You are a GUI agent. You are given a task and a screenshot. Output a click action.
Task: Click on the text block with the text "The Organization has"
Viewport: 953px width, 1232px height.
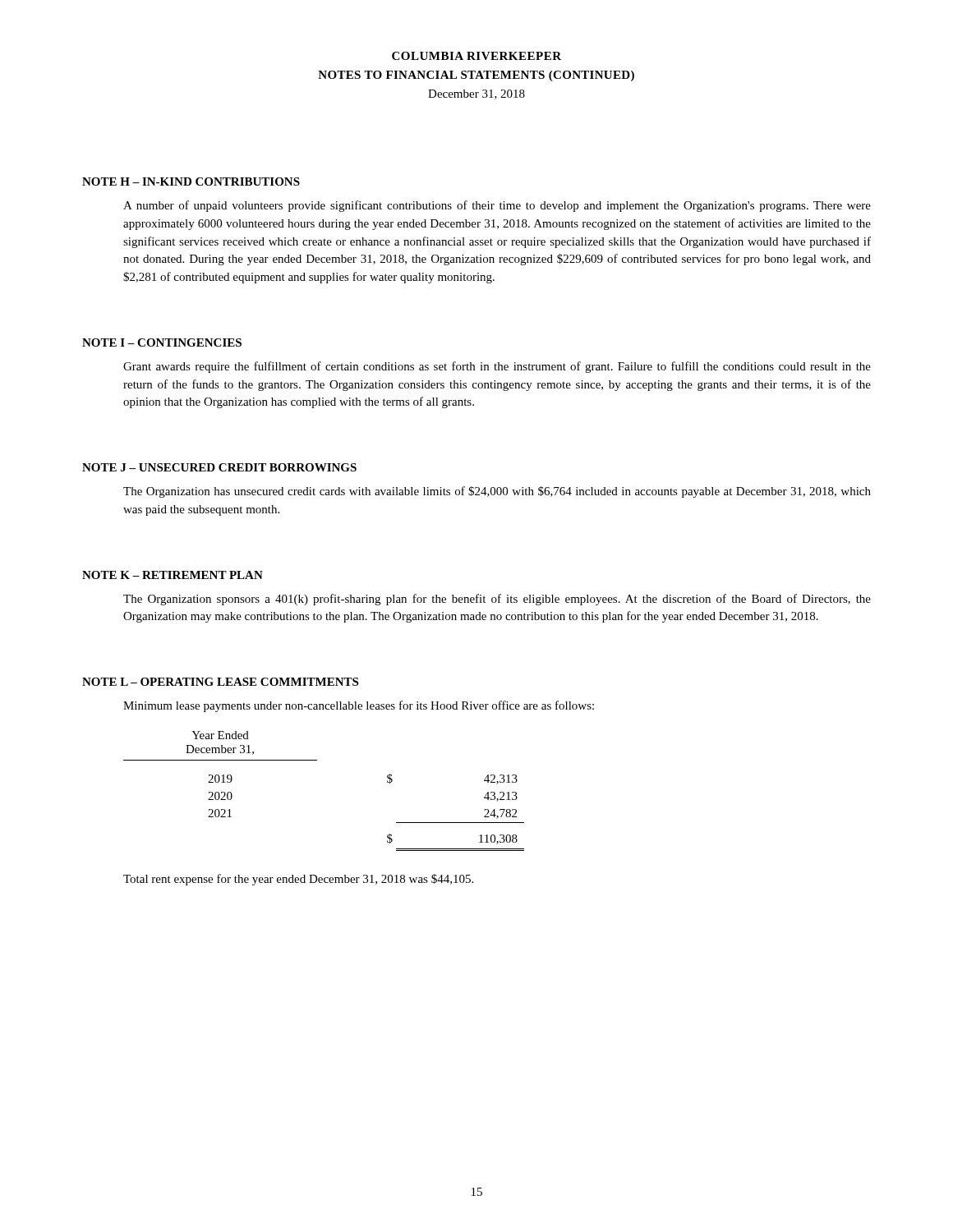coord(497,500)
